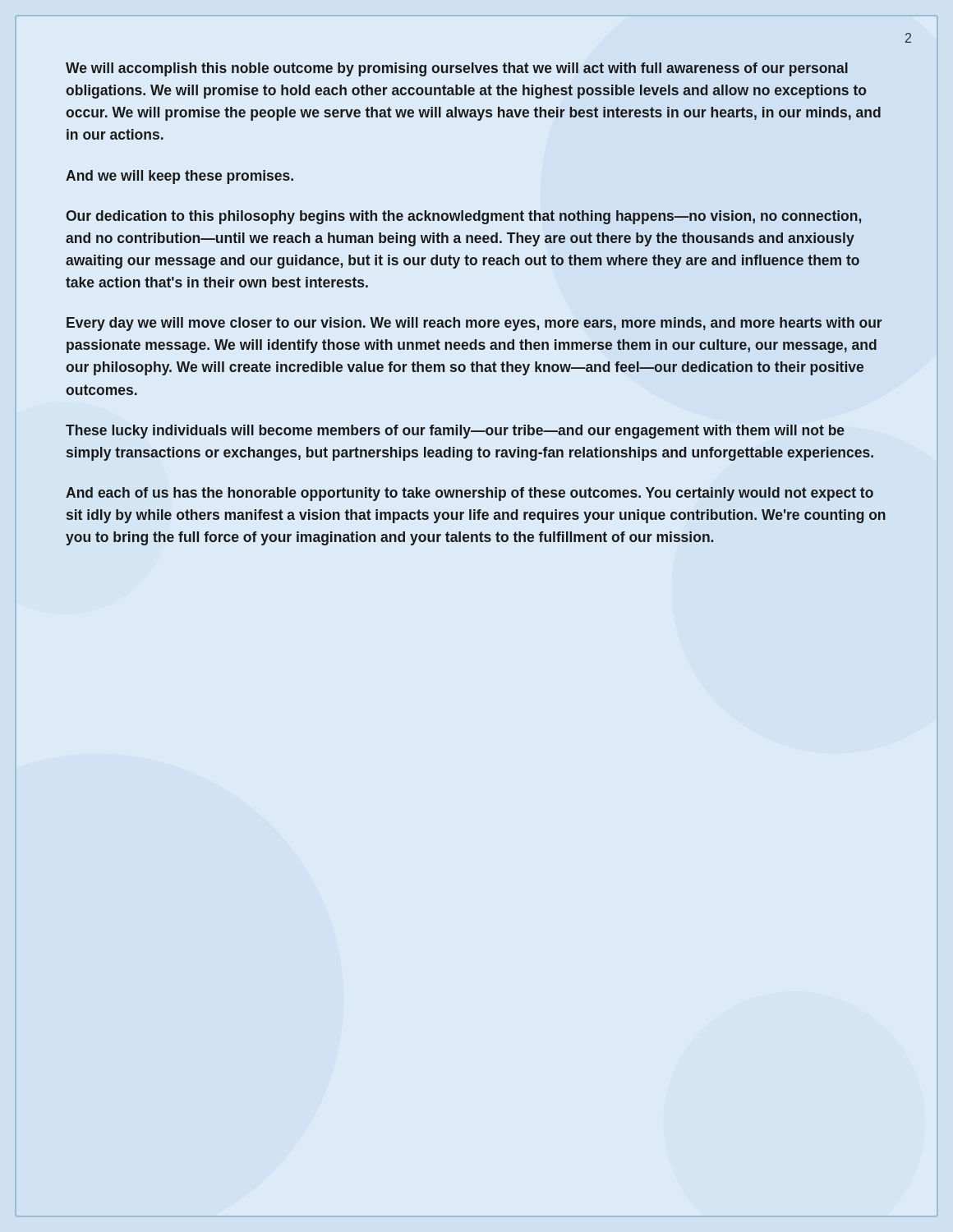Where is the passage that starts "We will accomplish this noble outcome by"?
Viewport: 953px width, 1232px height.
[473, 102]
